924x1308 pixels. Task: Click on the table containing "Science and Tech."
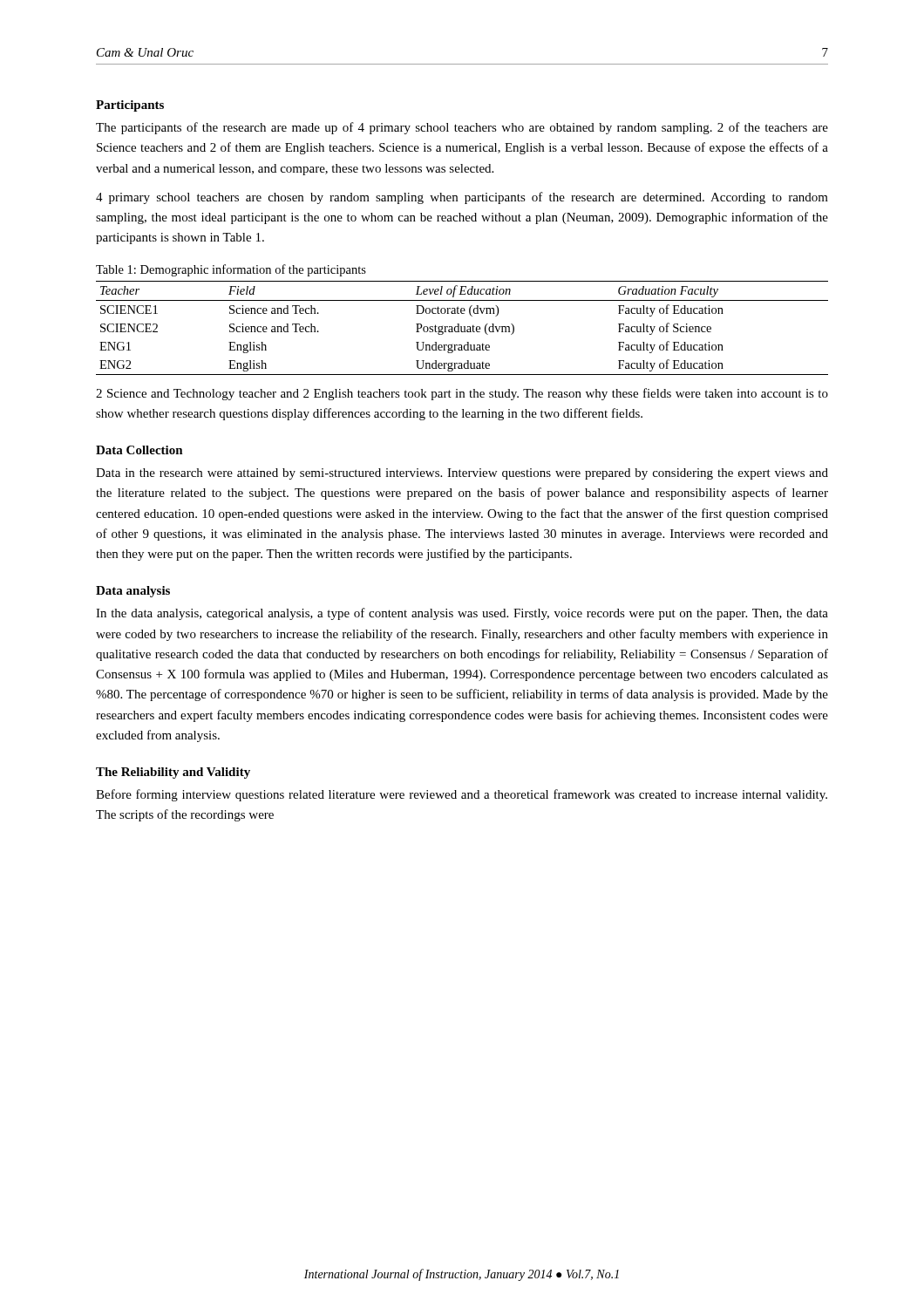click(x=462, y=327)
